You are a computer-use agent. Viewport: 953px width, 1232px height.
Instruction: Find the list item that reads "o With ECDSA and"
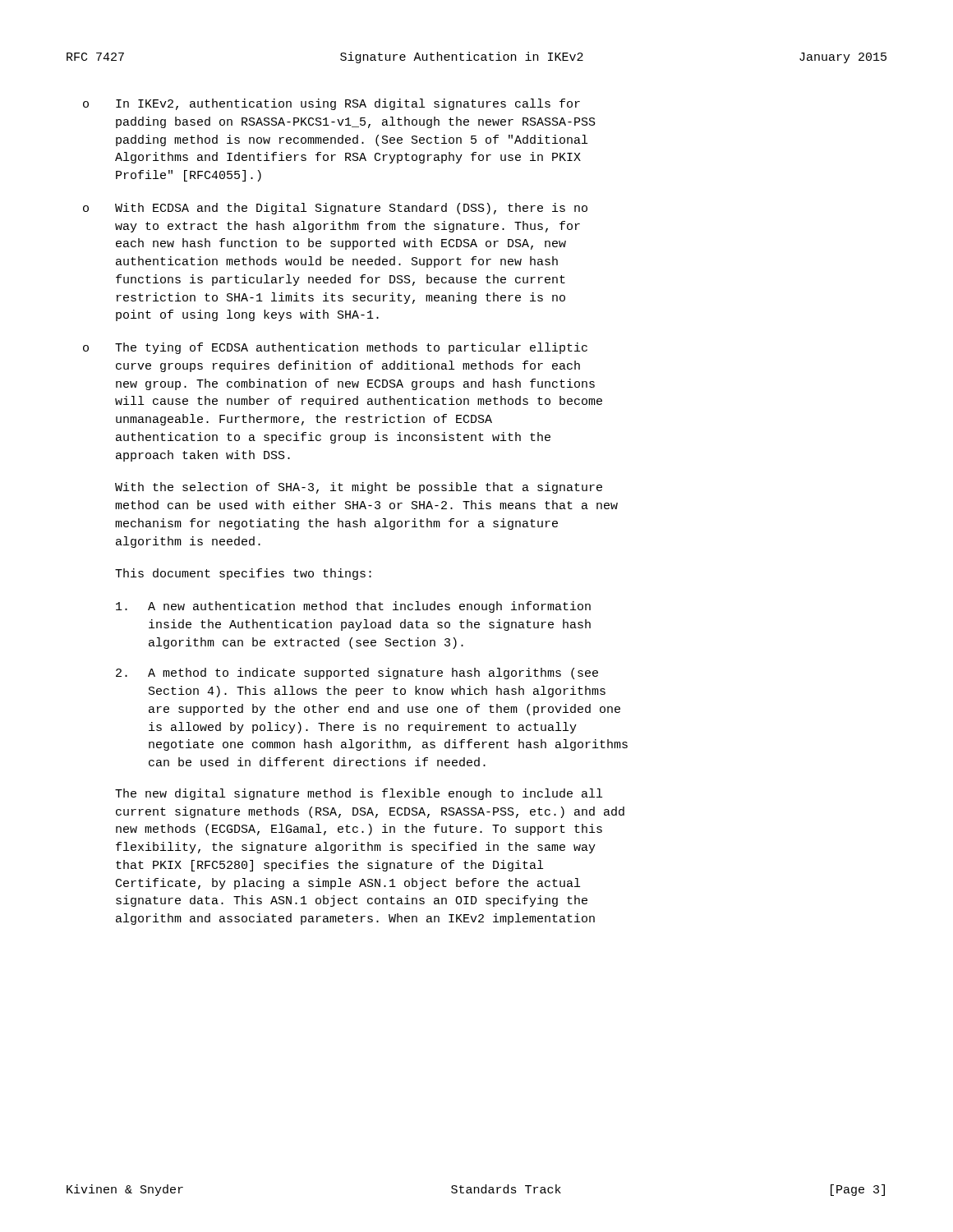(485, 263)
